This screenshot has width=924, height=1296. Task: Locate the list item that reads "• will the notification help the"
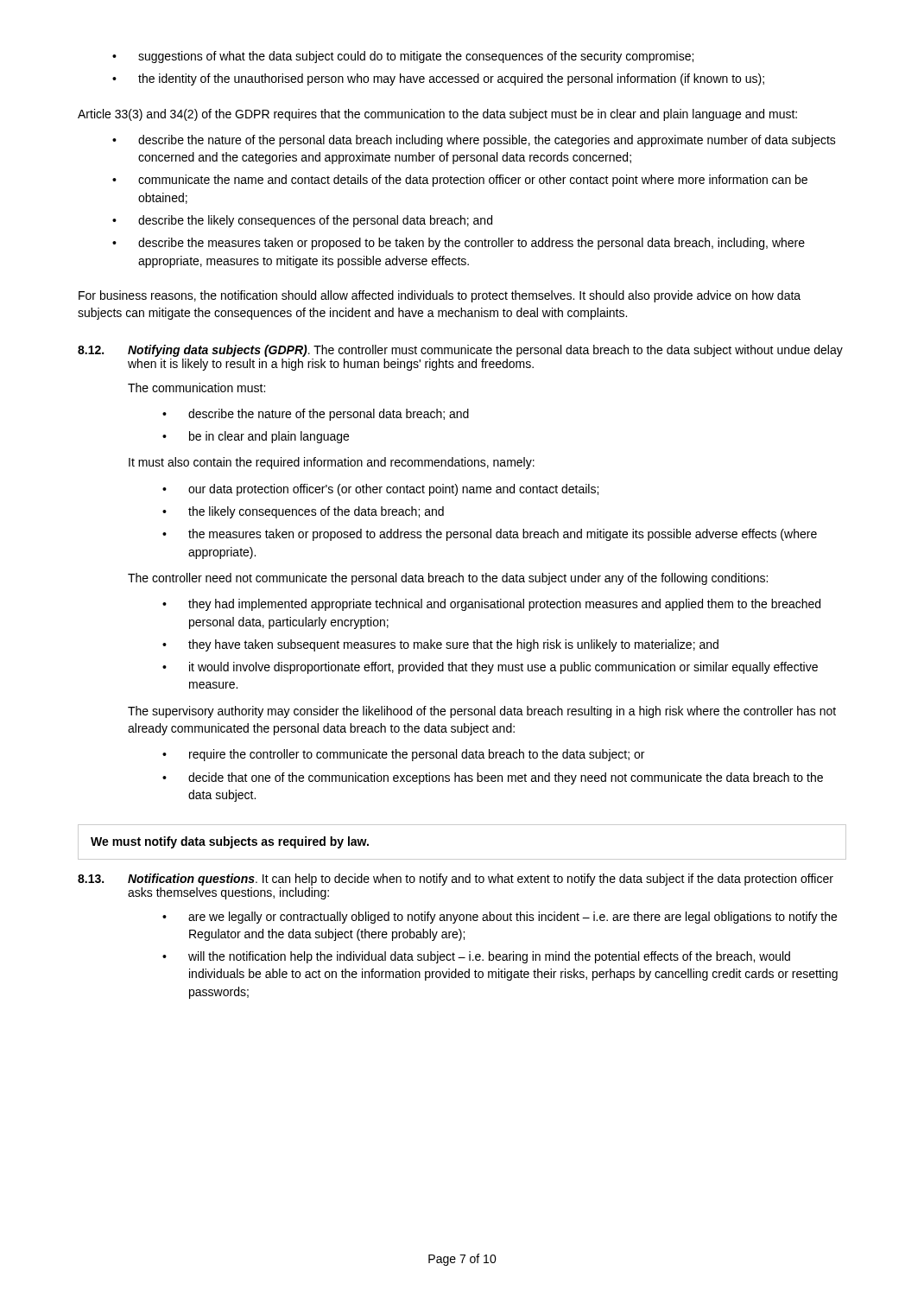click(504, 974)
